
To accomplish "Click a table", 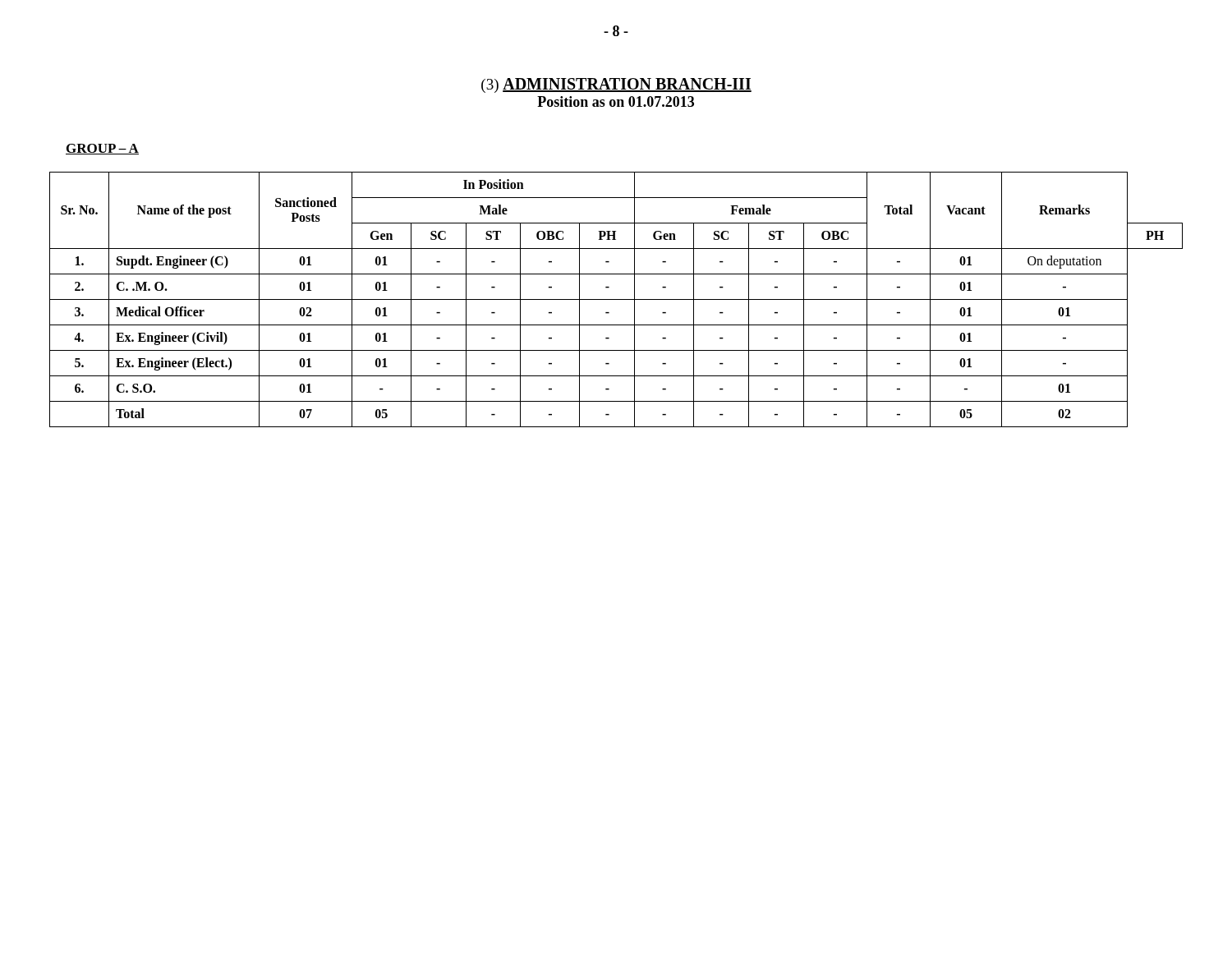I will pyautogui.click(x=616, y=299).
